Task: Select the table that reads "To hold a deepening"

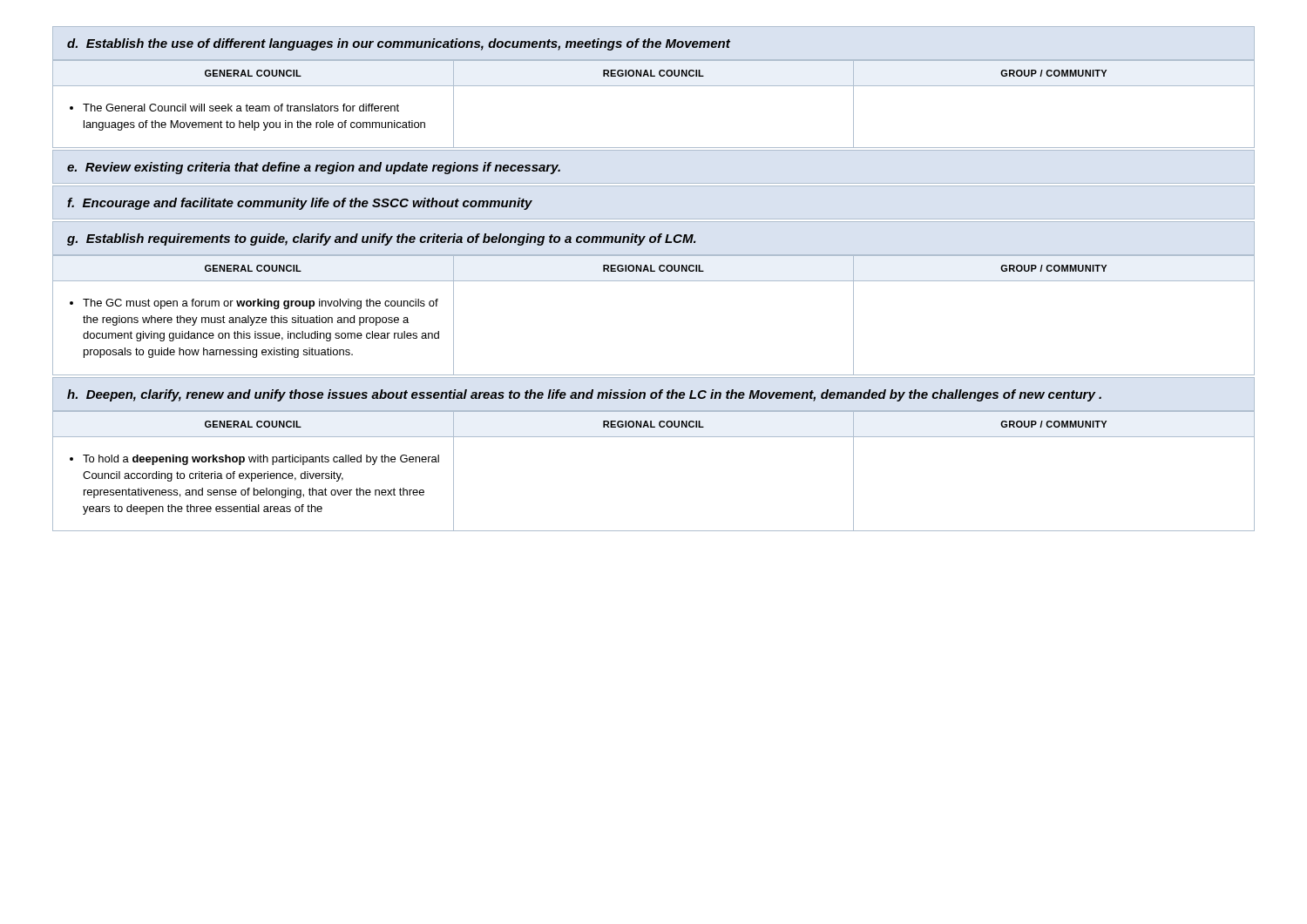Action: [654, 471]
